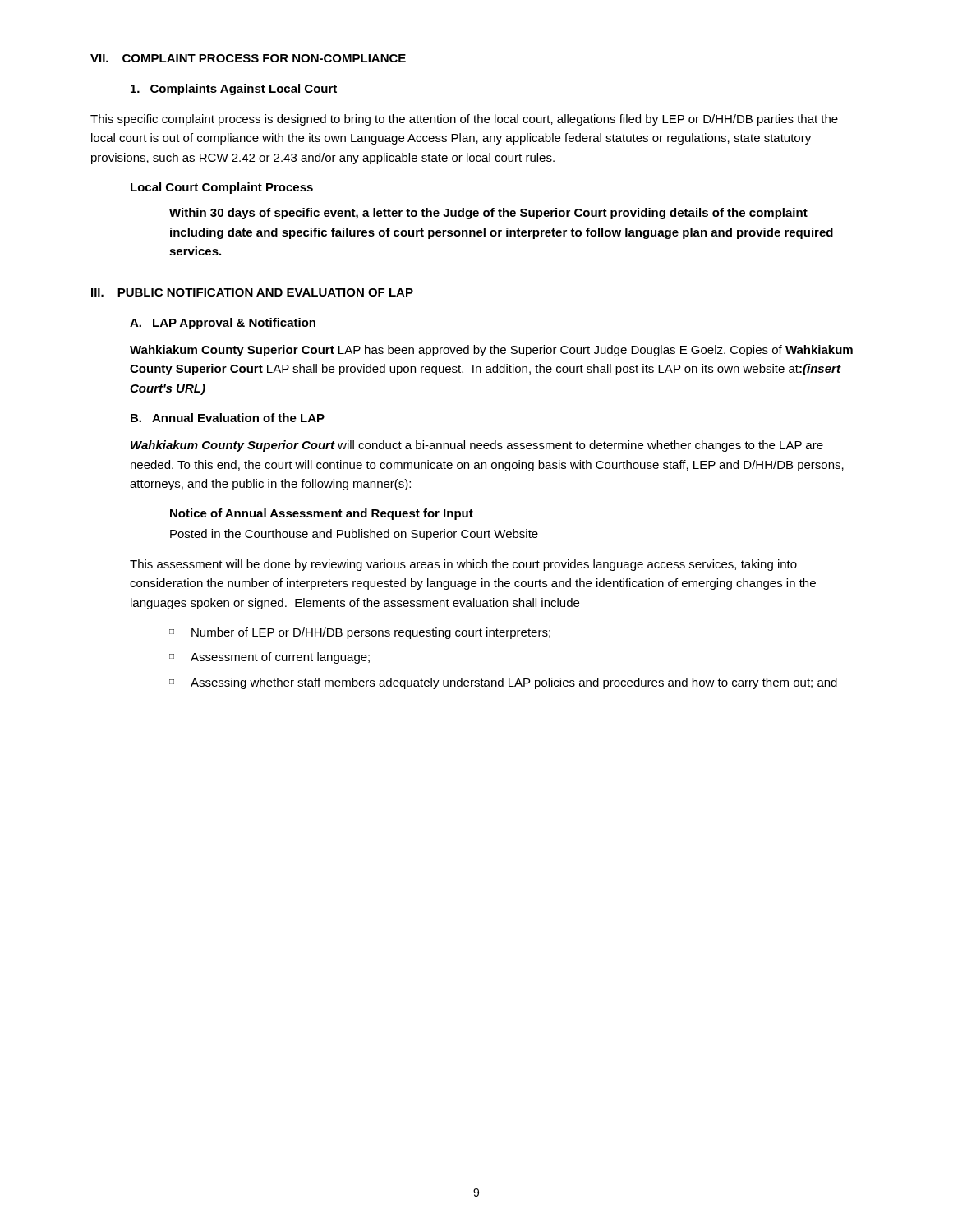Navigate to the region starting "1. Complaints Against Local Court"
Image resolution: width=953 pixels, height=1232 pixels.
[233, 88]
